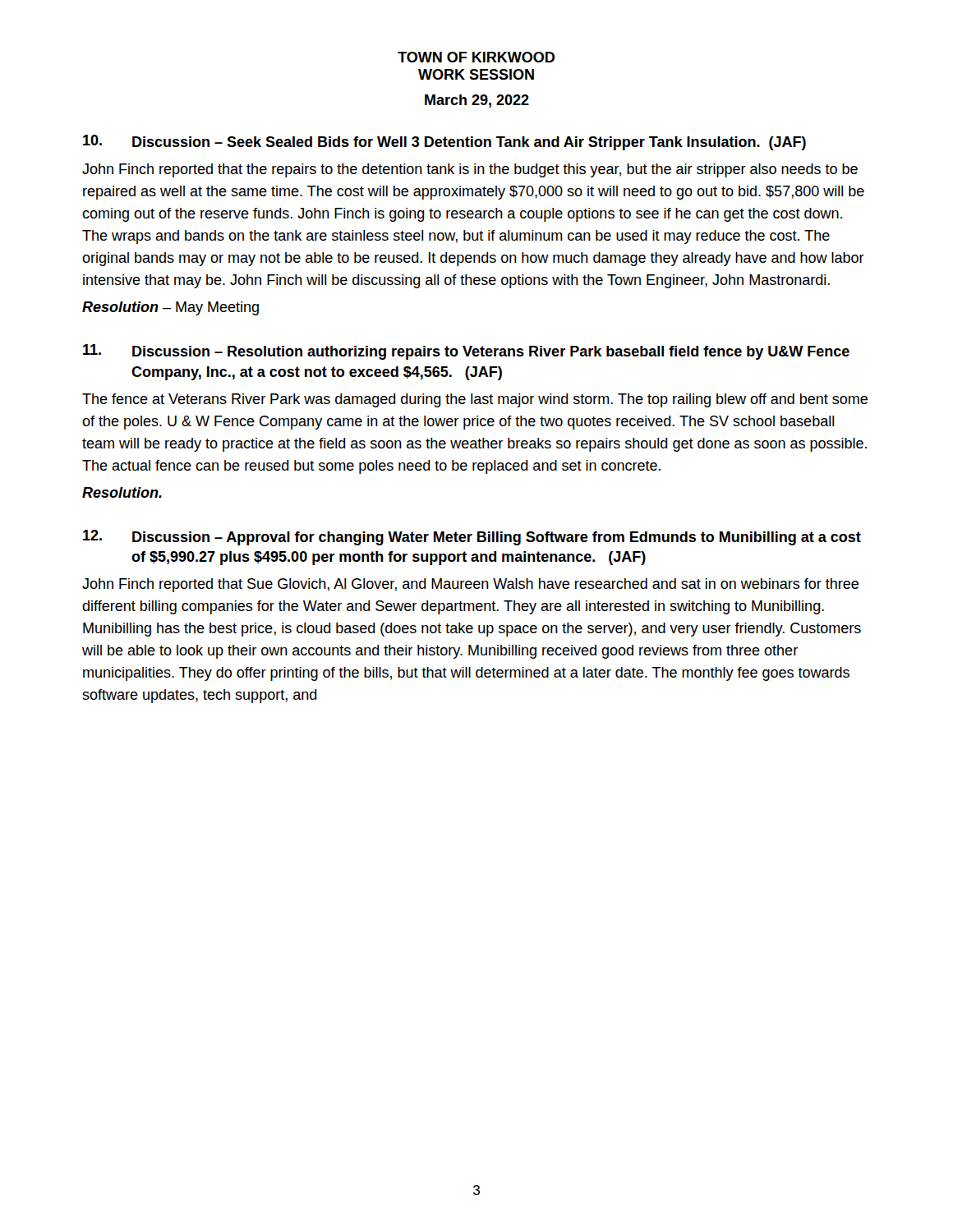Find the element starting "12. Discussion – Approval for changing Water Meter"
Image resolution: width=953 pixels, height=1232 pixels.
[476, 547]
